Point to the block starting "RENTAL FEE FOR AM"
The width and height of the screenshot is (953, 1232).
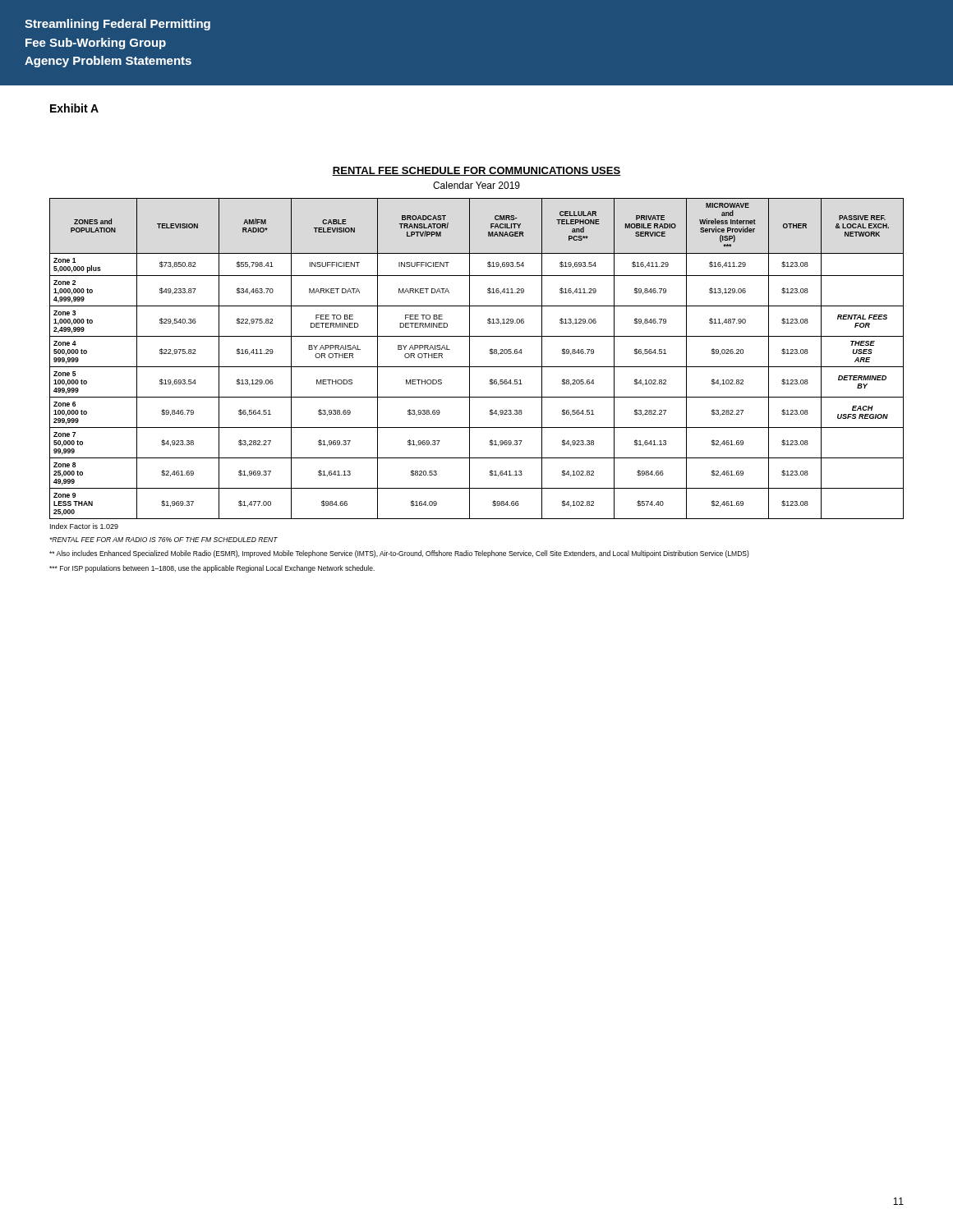(163, 539)
